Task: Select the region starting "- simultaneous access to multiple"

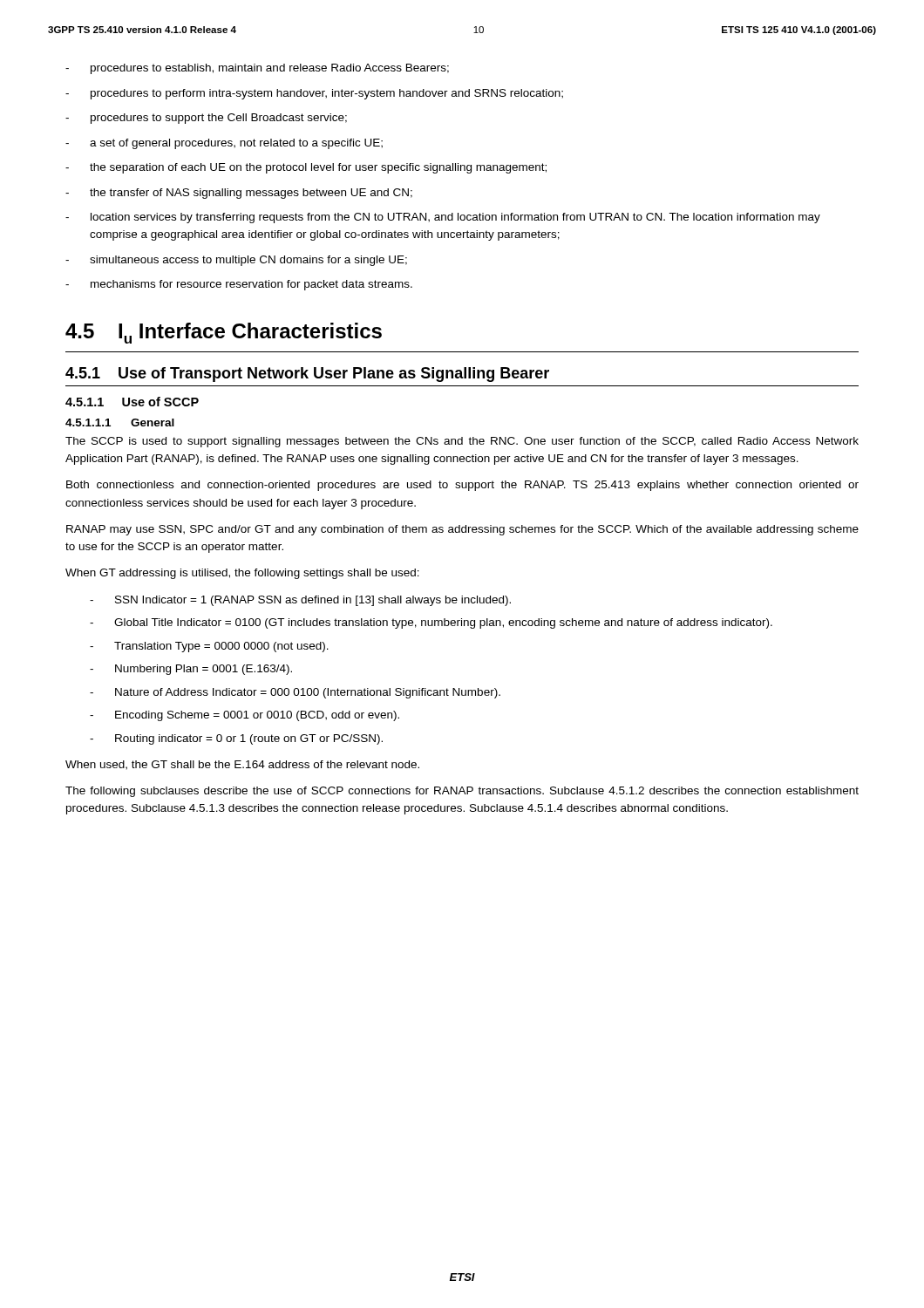Action: (236, 261)
